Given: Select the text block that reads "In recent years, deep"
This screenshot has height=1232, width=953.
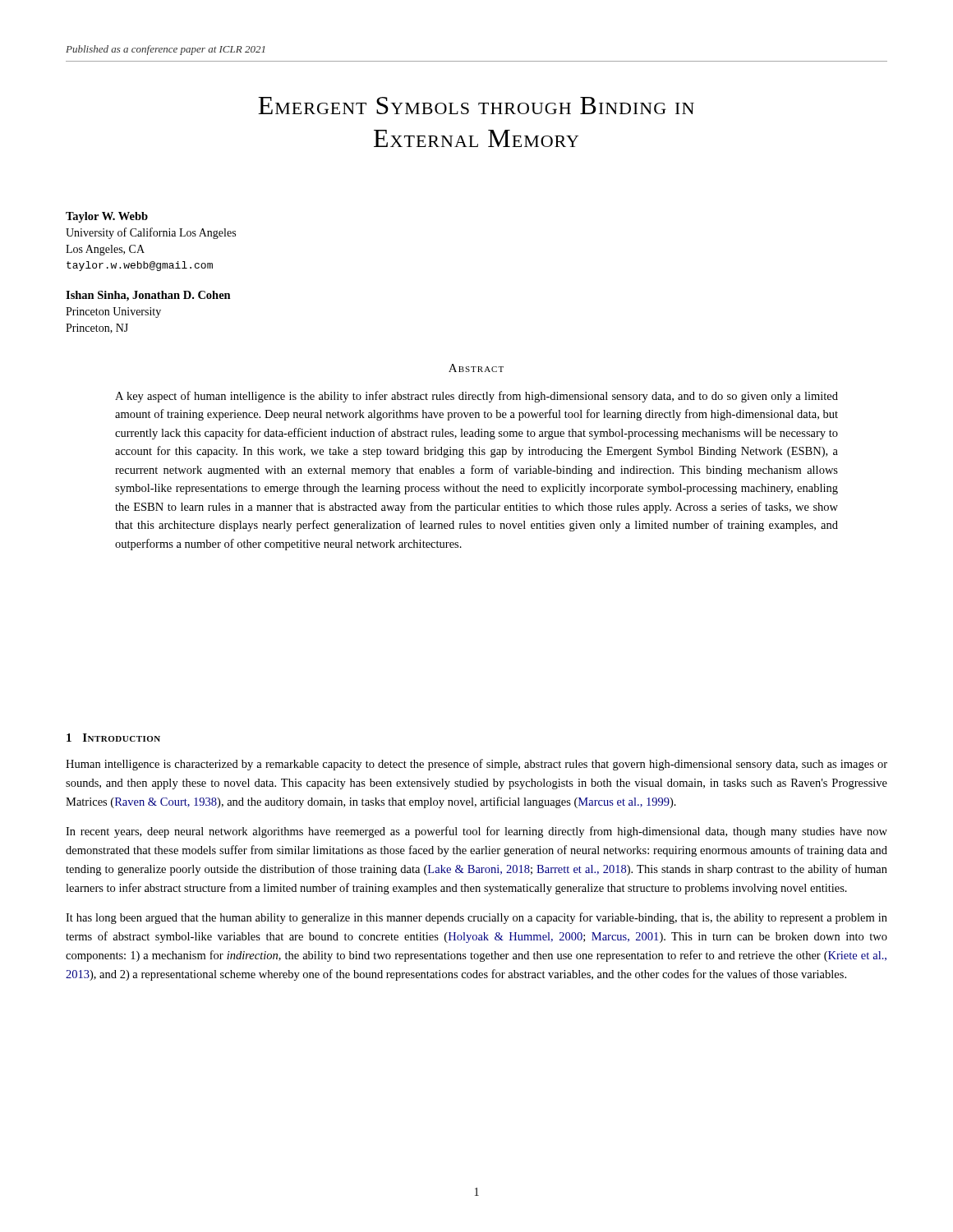Looking at the screenshot, I should coord(476,859).
